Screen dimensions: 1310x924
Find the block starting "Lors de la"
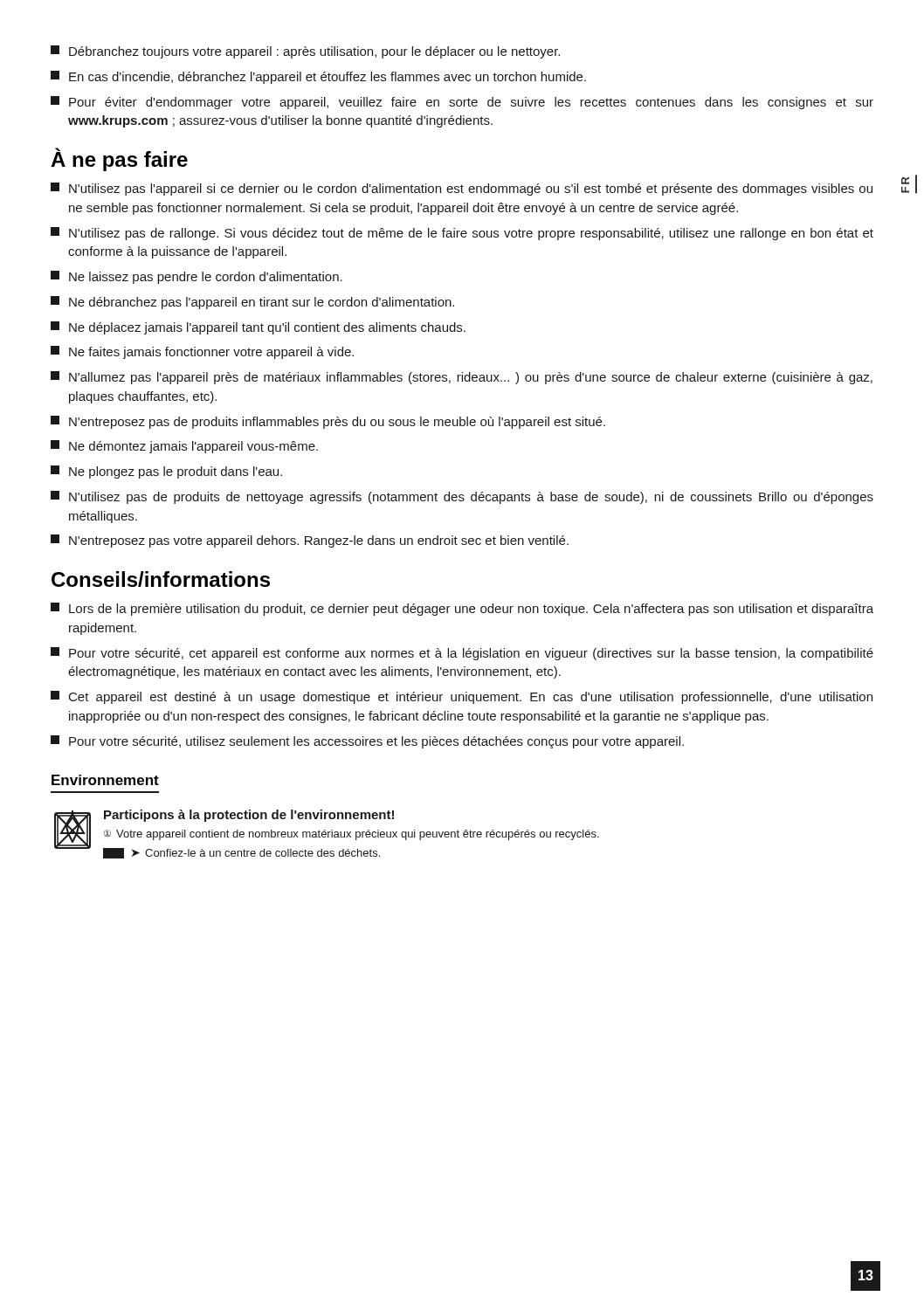pos(462,618)
